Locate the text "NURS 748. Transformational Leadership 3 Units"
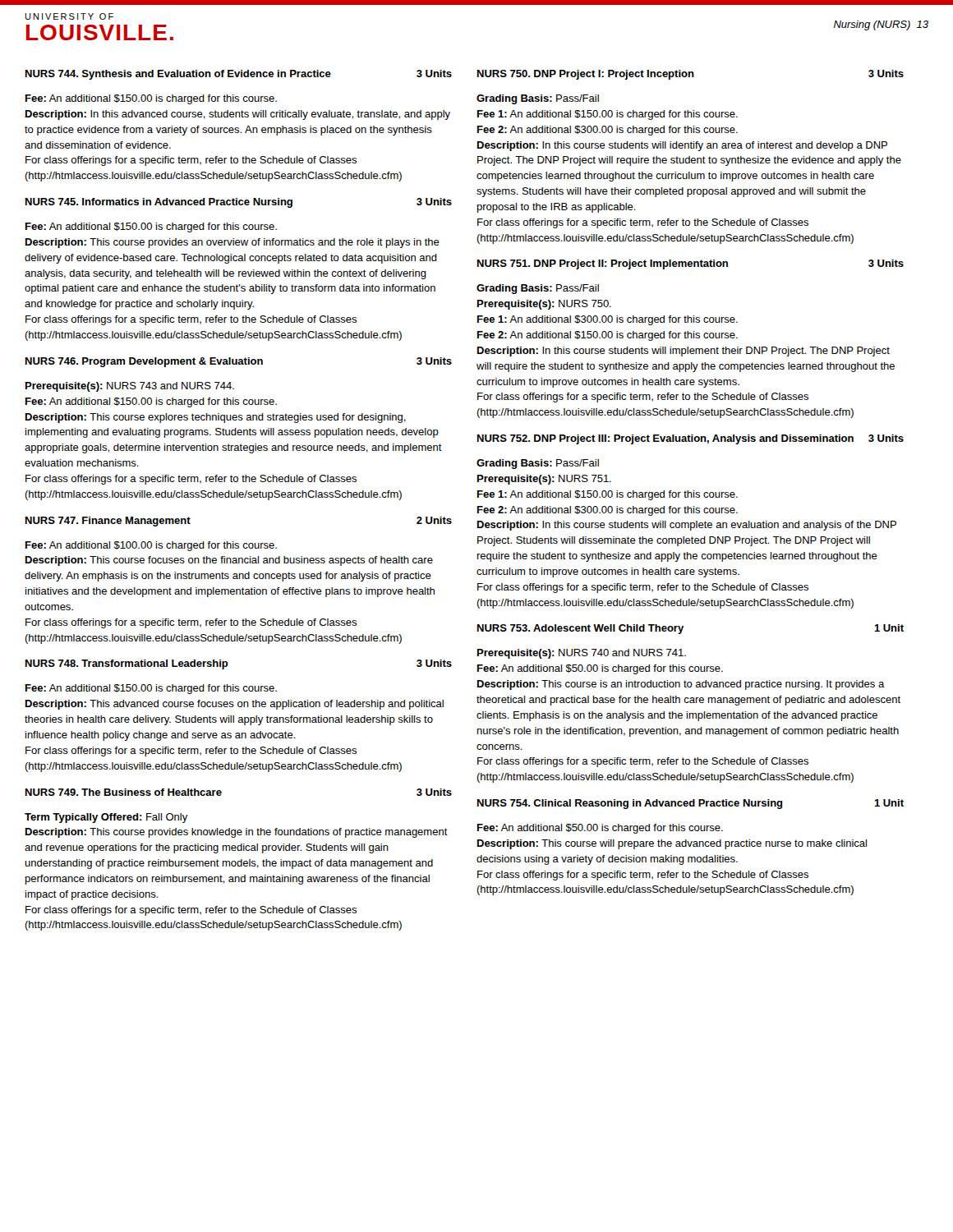This screenshot has height=1232, width=953. pyautogui.click(x=238, y=664)
